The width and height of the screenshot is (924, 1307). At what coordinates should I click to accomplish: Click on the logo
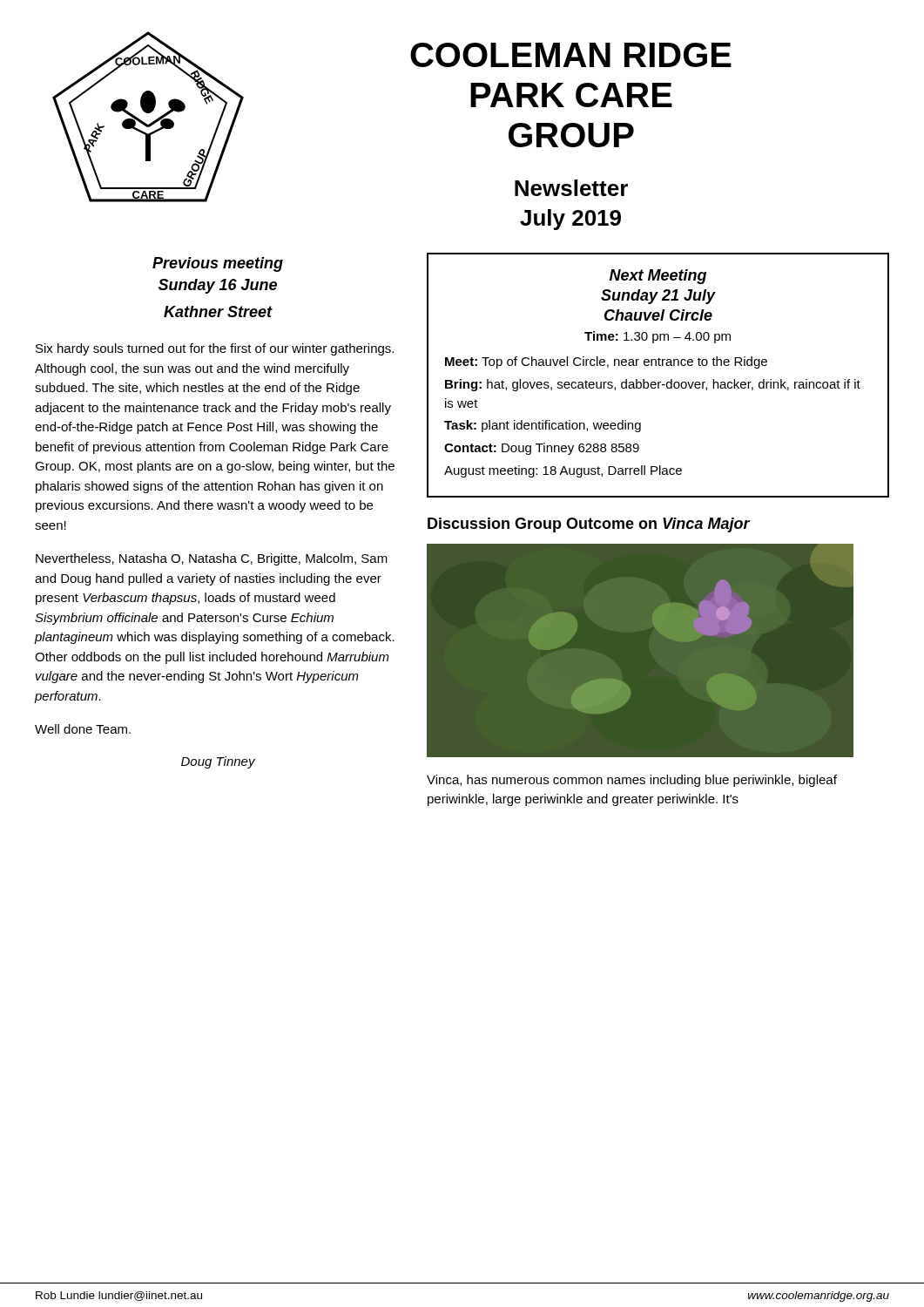[x=148, y=131]
